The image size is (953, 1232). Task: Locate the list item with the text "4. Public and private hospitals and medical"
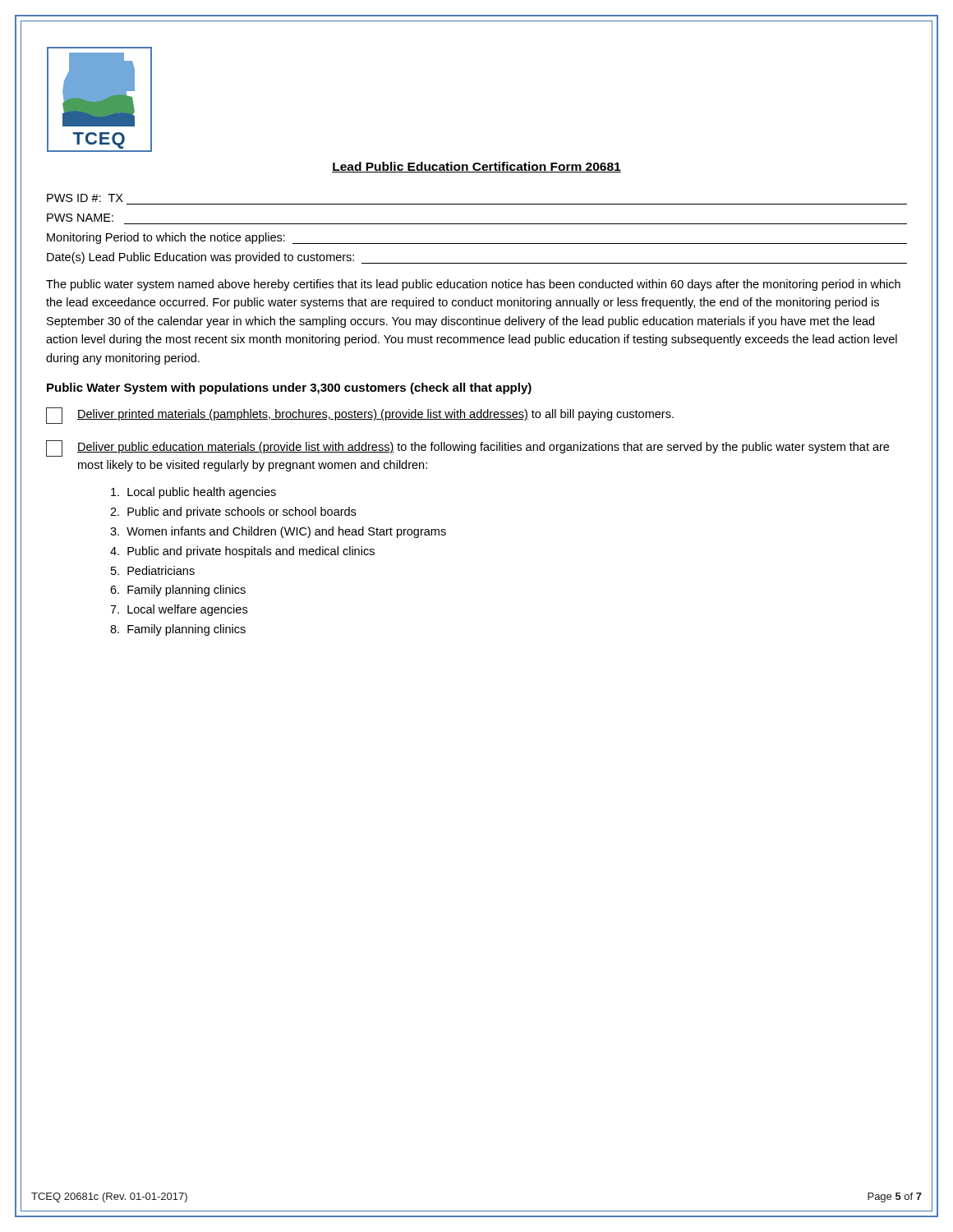pos(243,551)
